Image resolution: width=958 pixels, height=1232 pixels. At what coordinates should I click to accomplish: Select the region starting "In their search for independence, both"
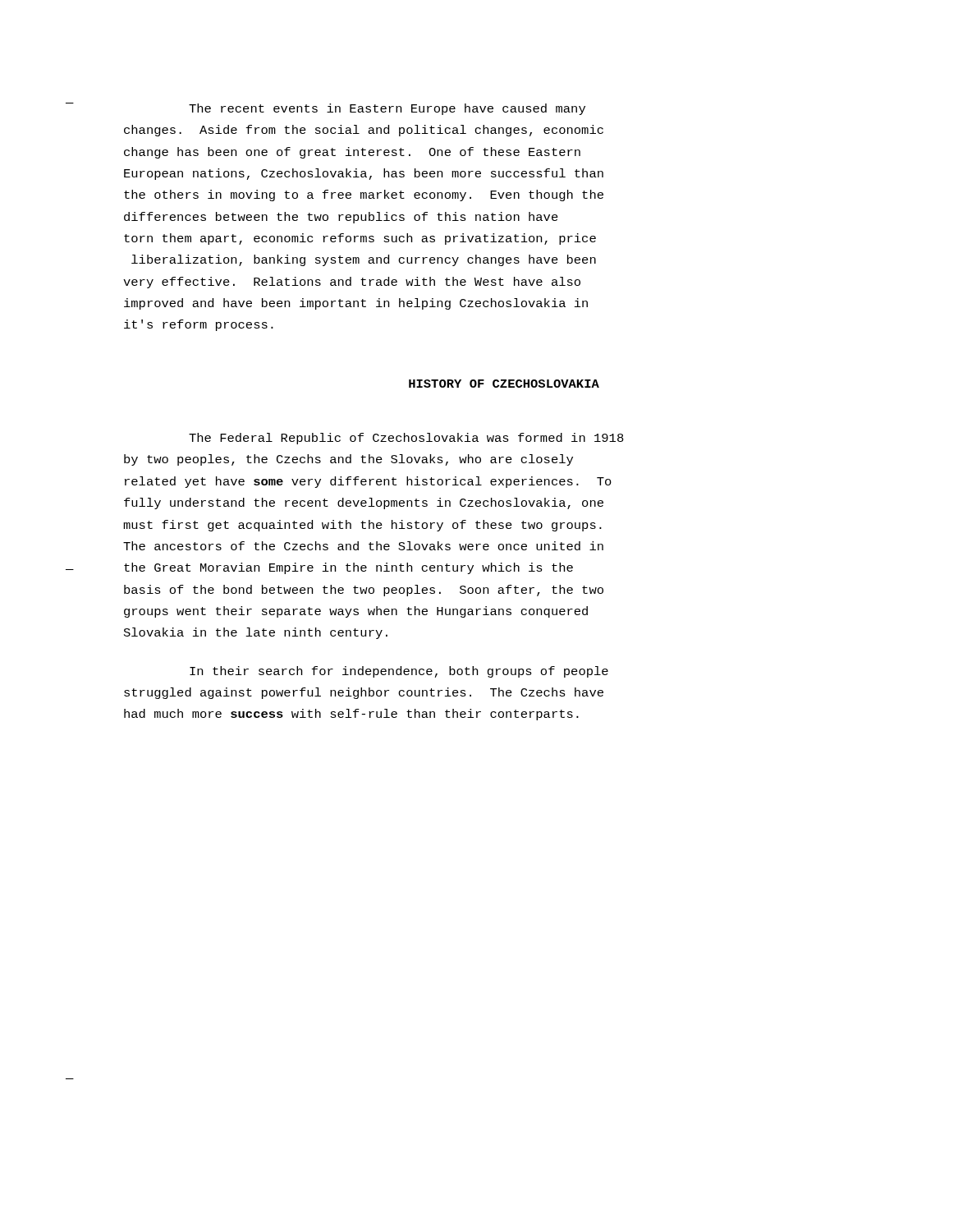click(x=366, y=693)
